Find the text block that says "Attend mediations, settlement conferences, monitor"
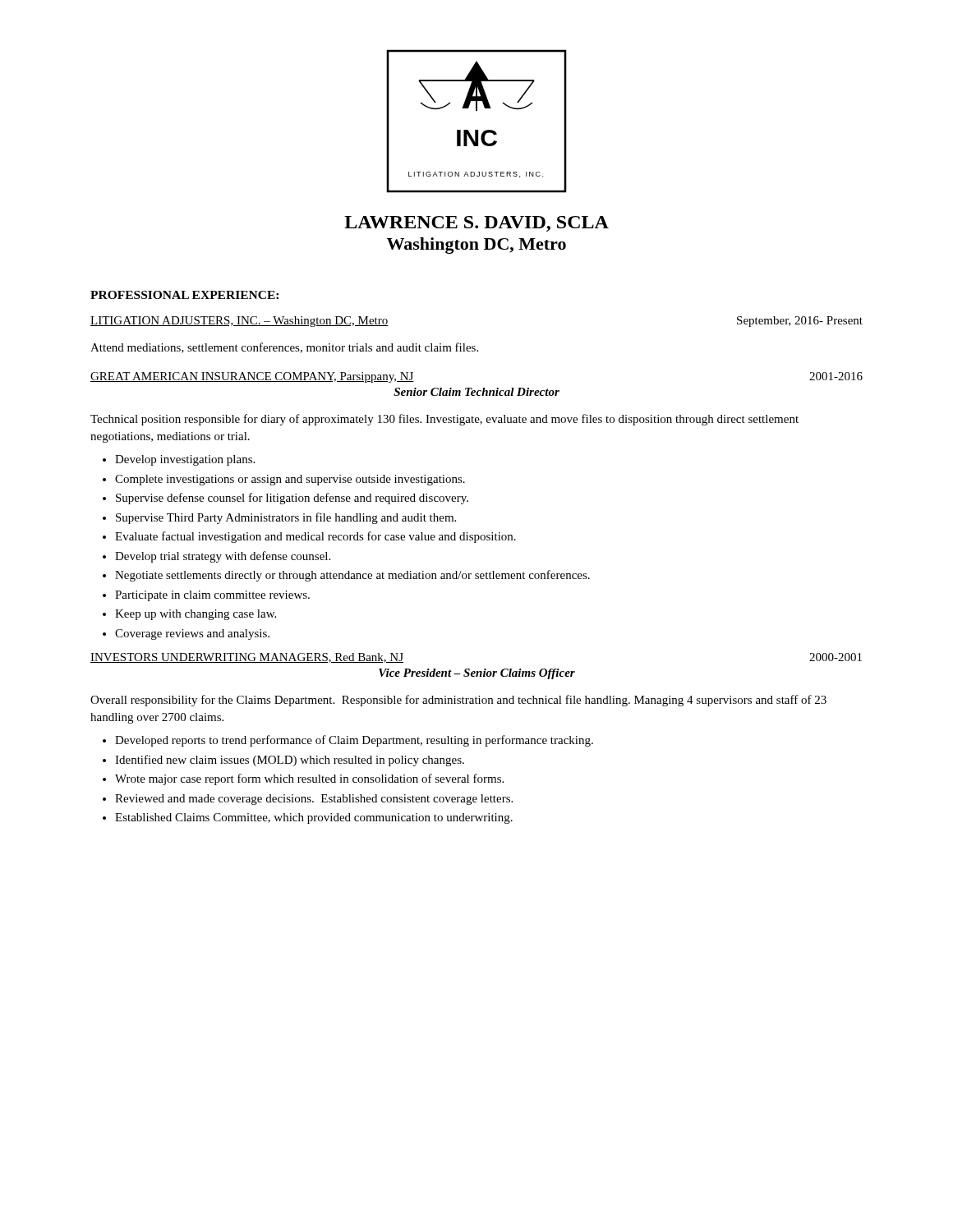This screenshot has width=953, height=1232. (285, 347)
